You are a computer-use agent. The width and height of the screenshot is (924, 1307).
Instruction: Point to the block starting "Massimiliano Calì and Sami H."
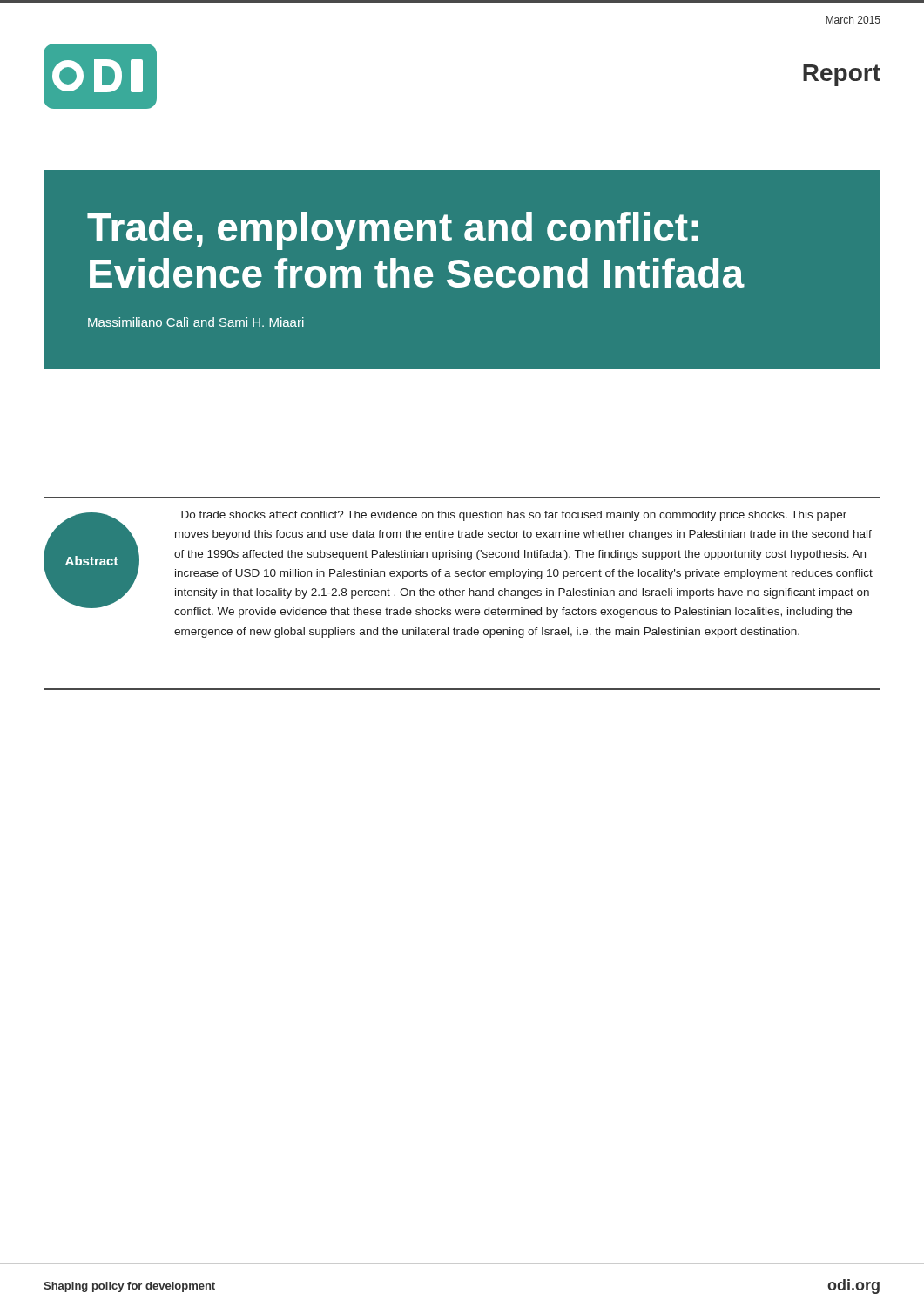point(196,322)
